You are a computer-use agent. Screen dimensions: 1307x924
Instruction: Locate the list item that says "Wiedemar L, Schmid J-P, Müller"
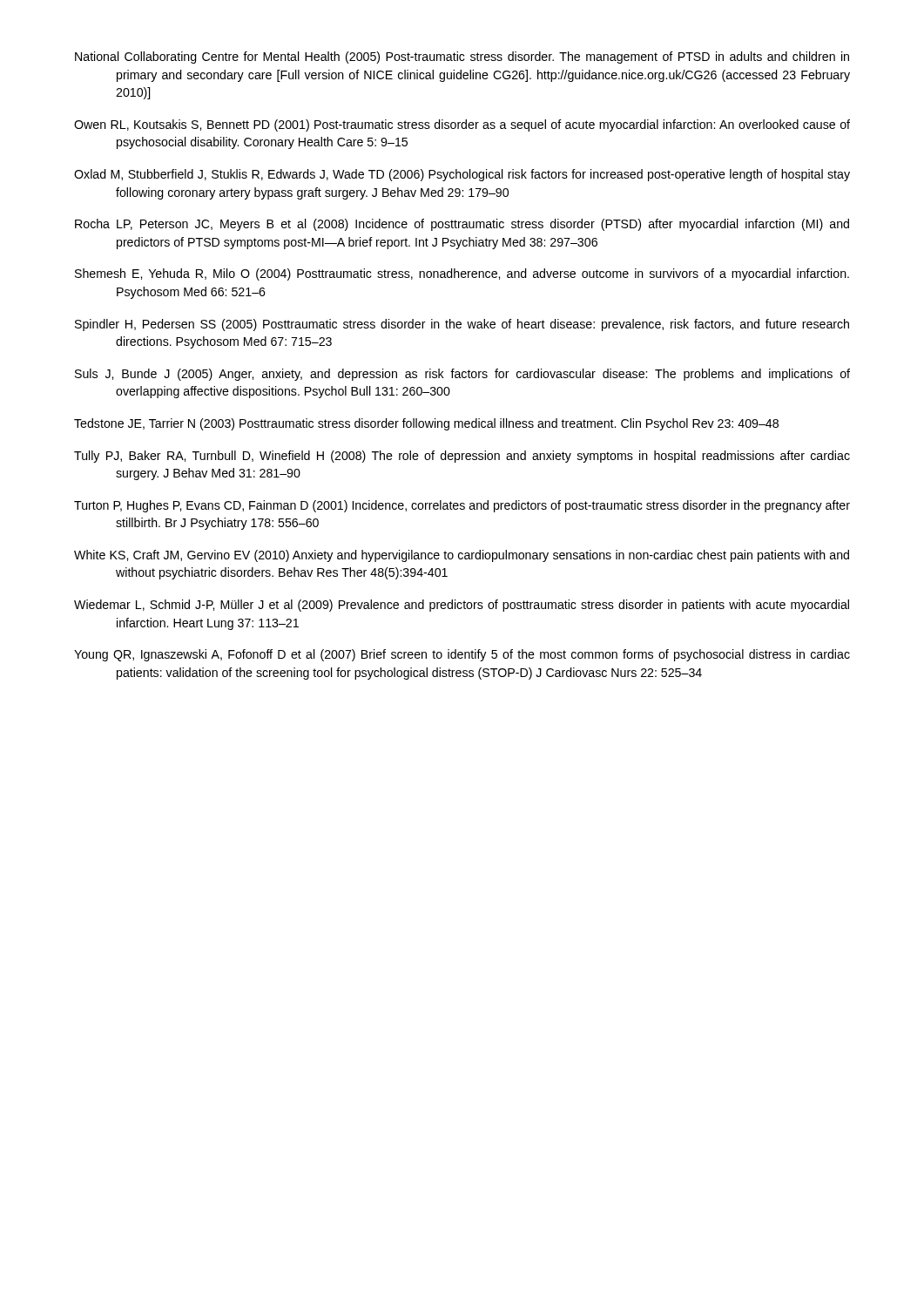click(462, 614)
